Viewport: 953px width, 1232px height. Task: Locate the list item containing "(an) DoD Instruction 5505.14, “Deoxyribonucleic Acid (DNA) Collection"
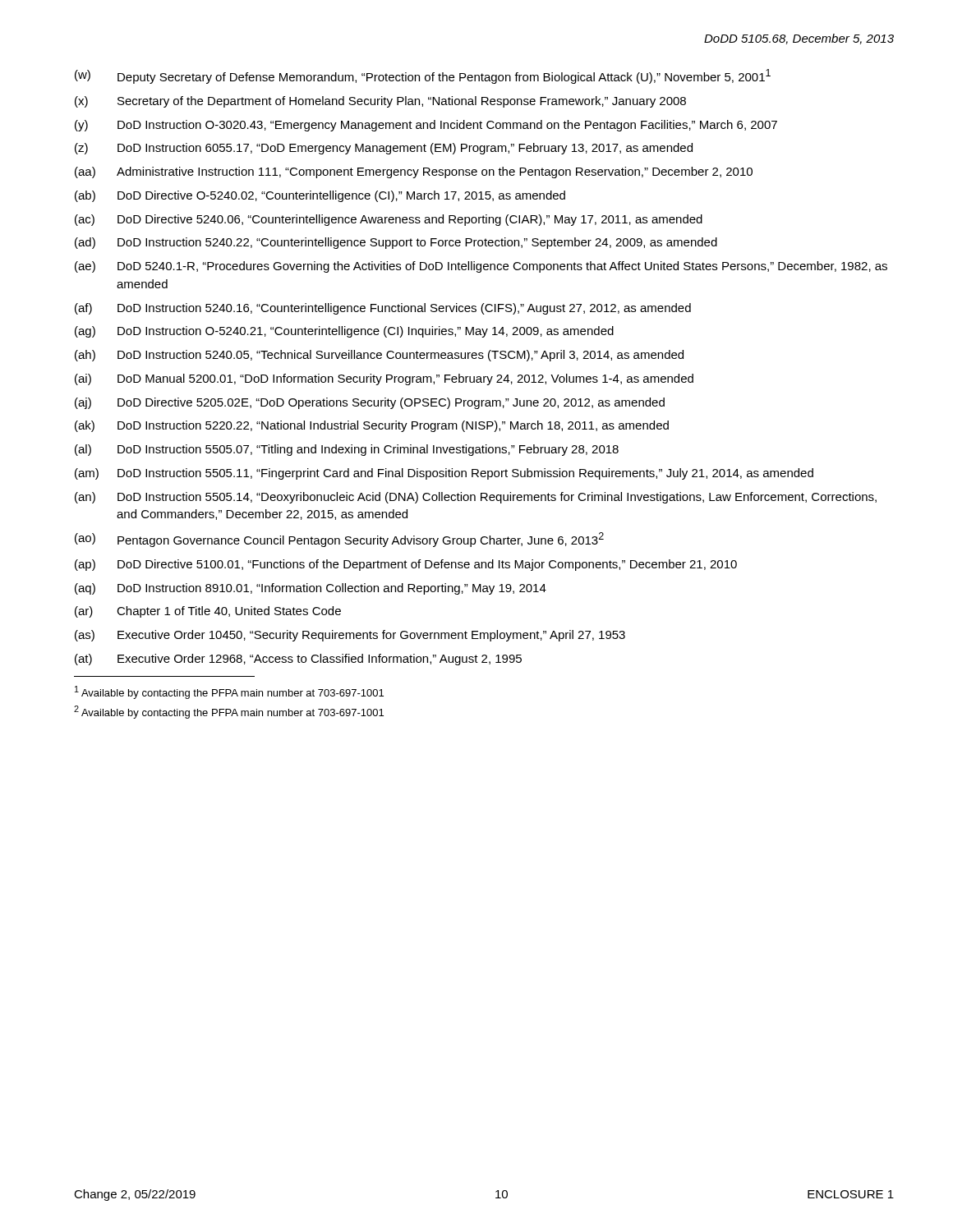coord(484,505)
